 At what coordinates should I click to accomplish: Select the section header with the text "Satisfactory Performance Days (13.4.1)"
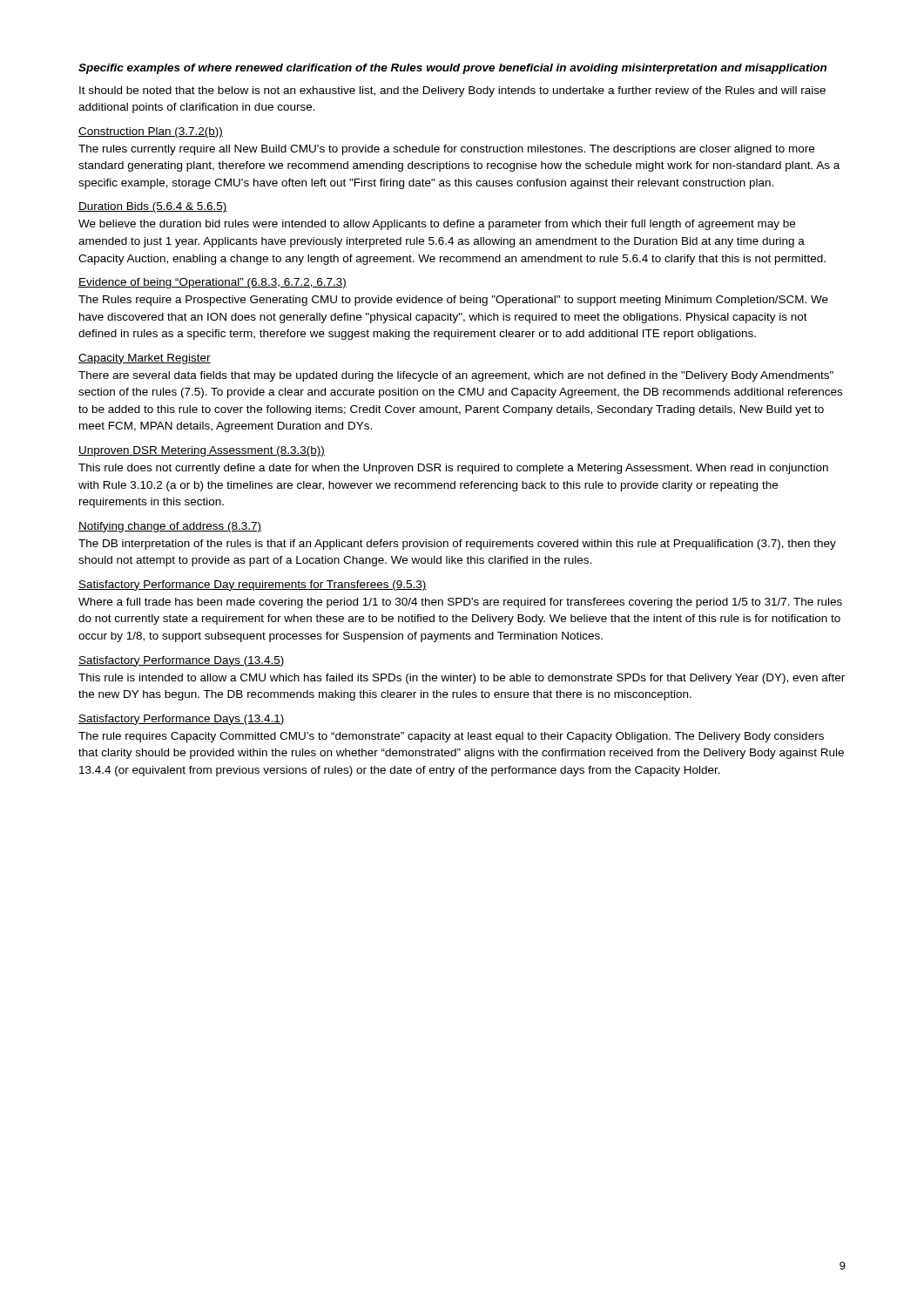(181, 718)
